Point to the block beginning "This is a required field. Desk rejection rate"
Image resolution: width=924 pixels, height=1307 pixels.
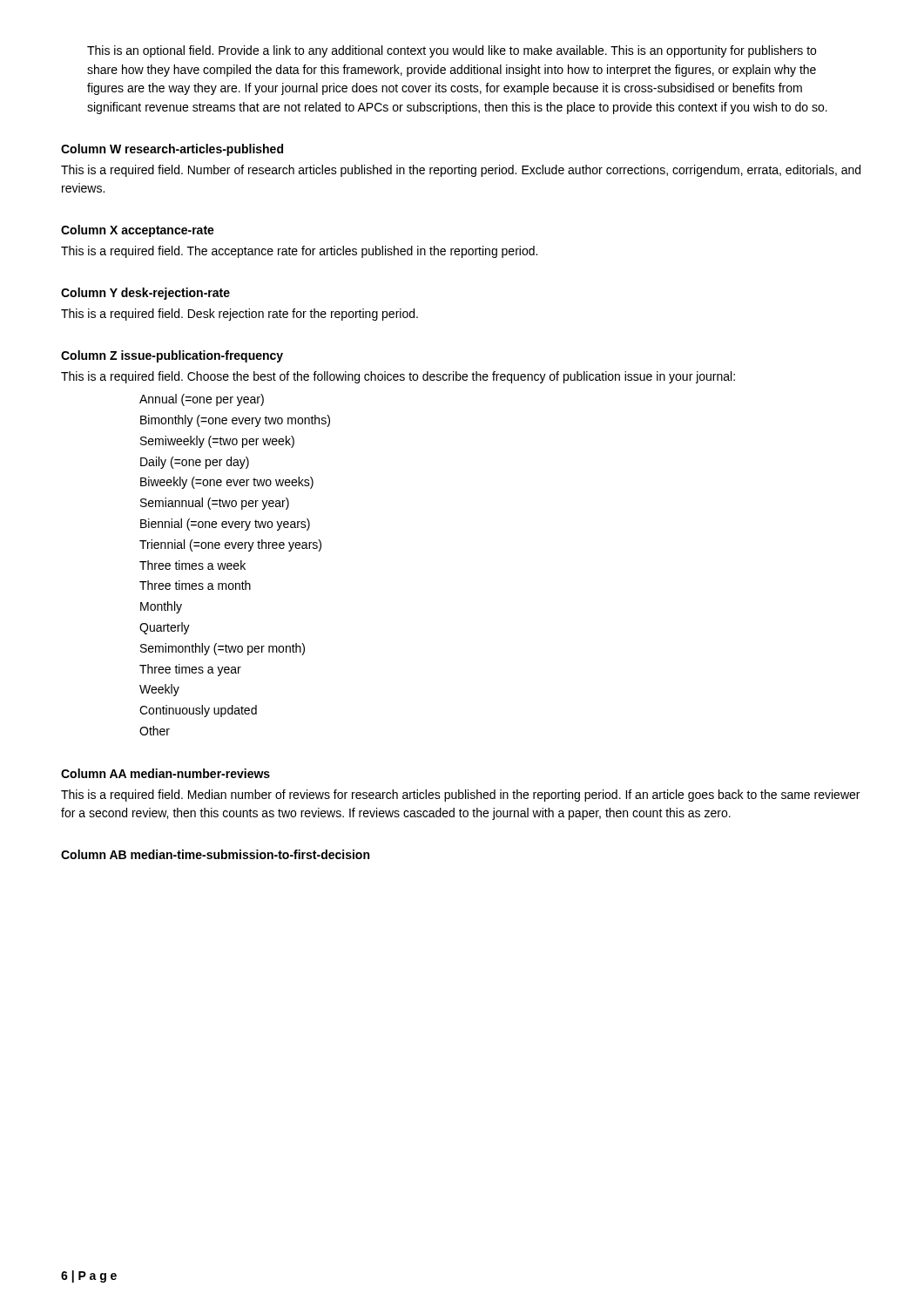pos(240,313)
